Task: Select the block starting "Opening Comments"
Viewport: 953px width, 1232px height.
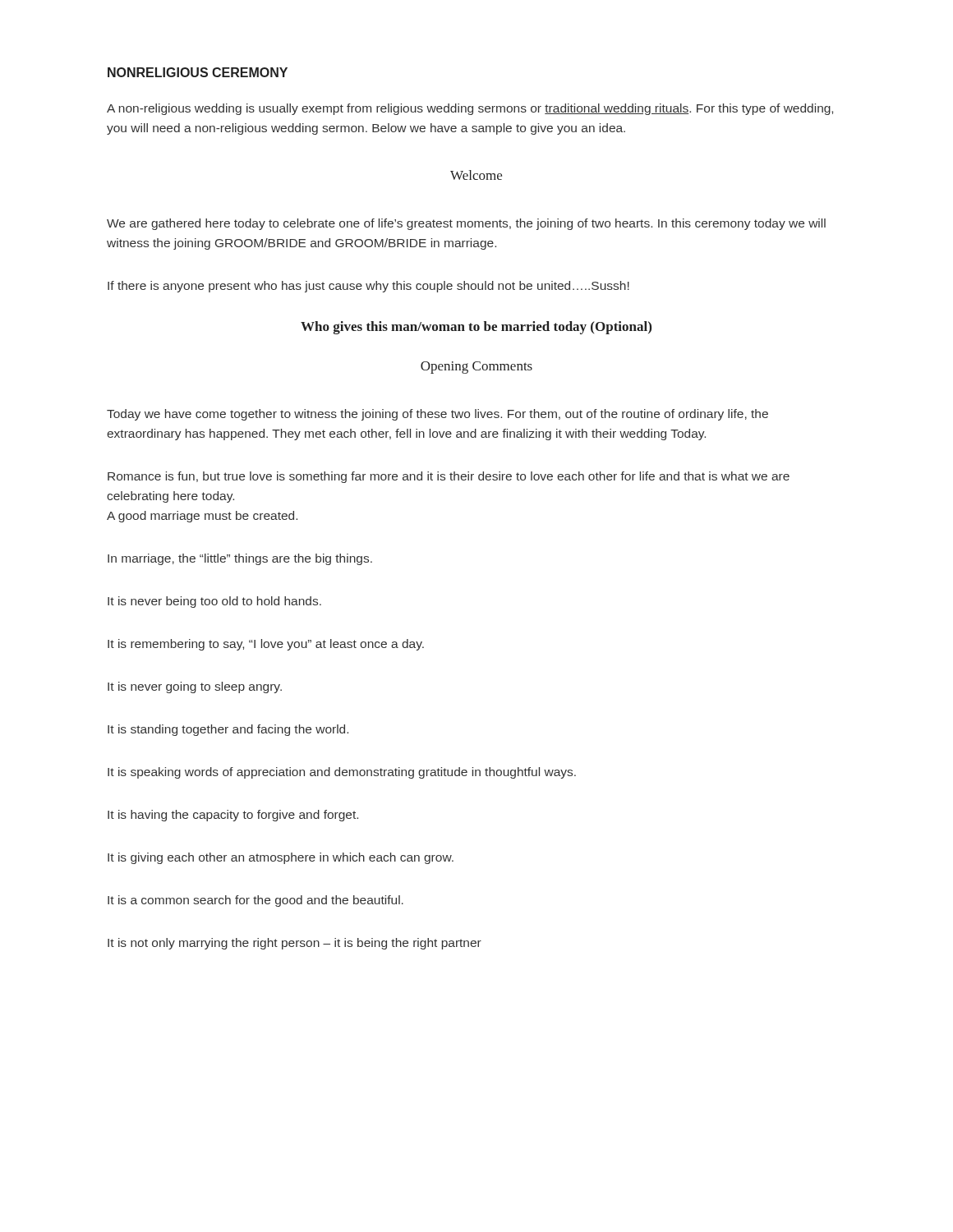Action: click(x=476, y=366)
